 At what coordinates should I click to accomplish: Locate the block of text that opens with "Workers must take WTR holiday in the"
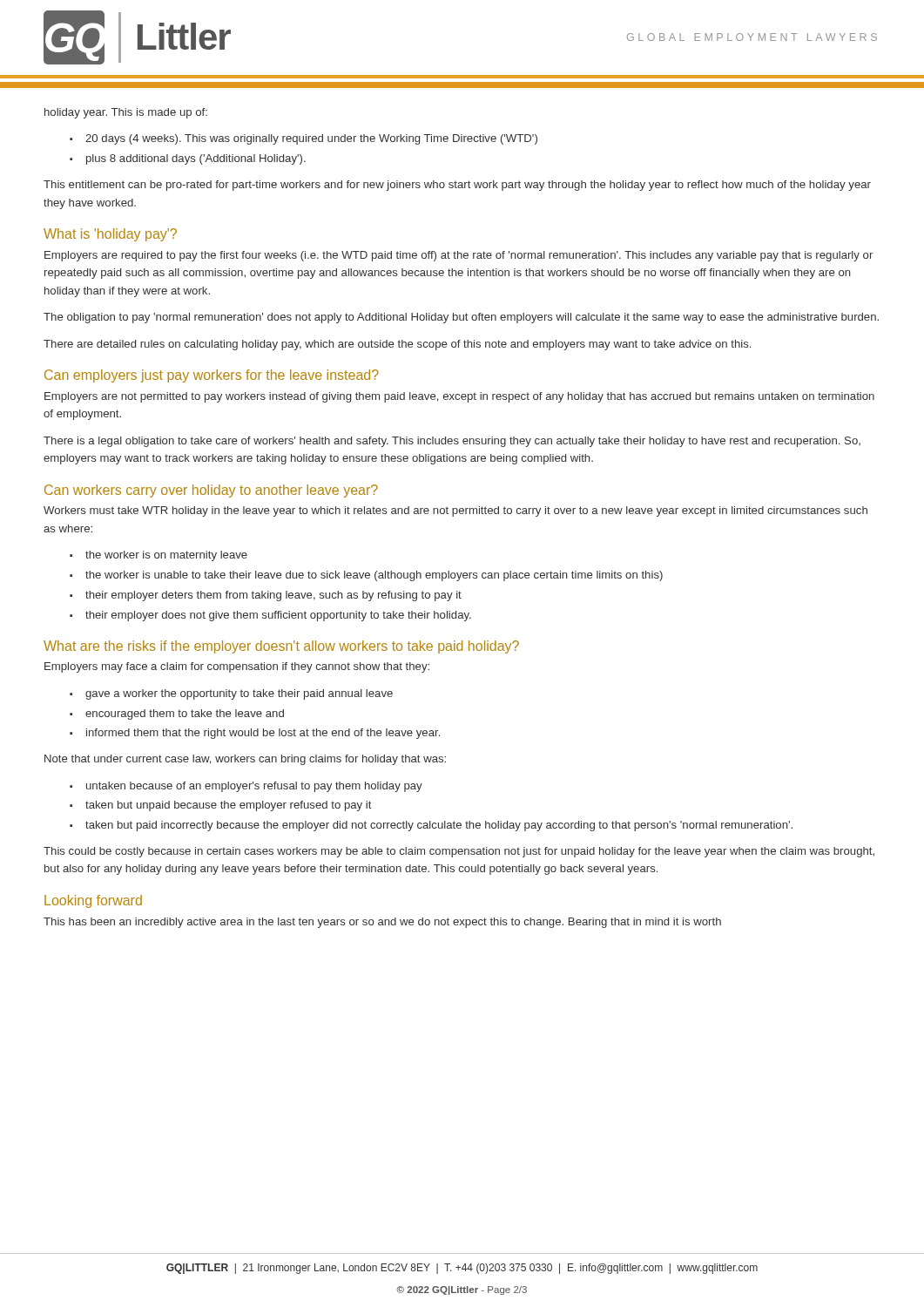coord(462,520)
